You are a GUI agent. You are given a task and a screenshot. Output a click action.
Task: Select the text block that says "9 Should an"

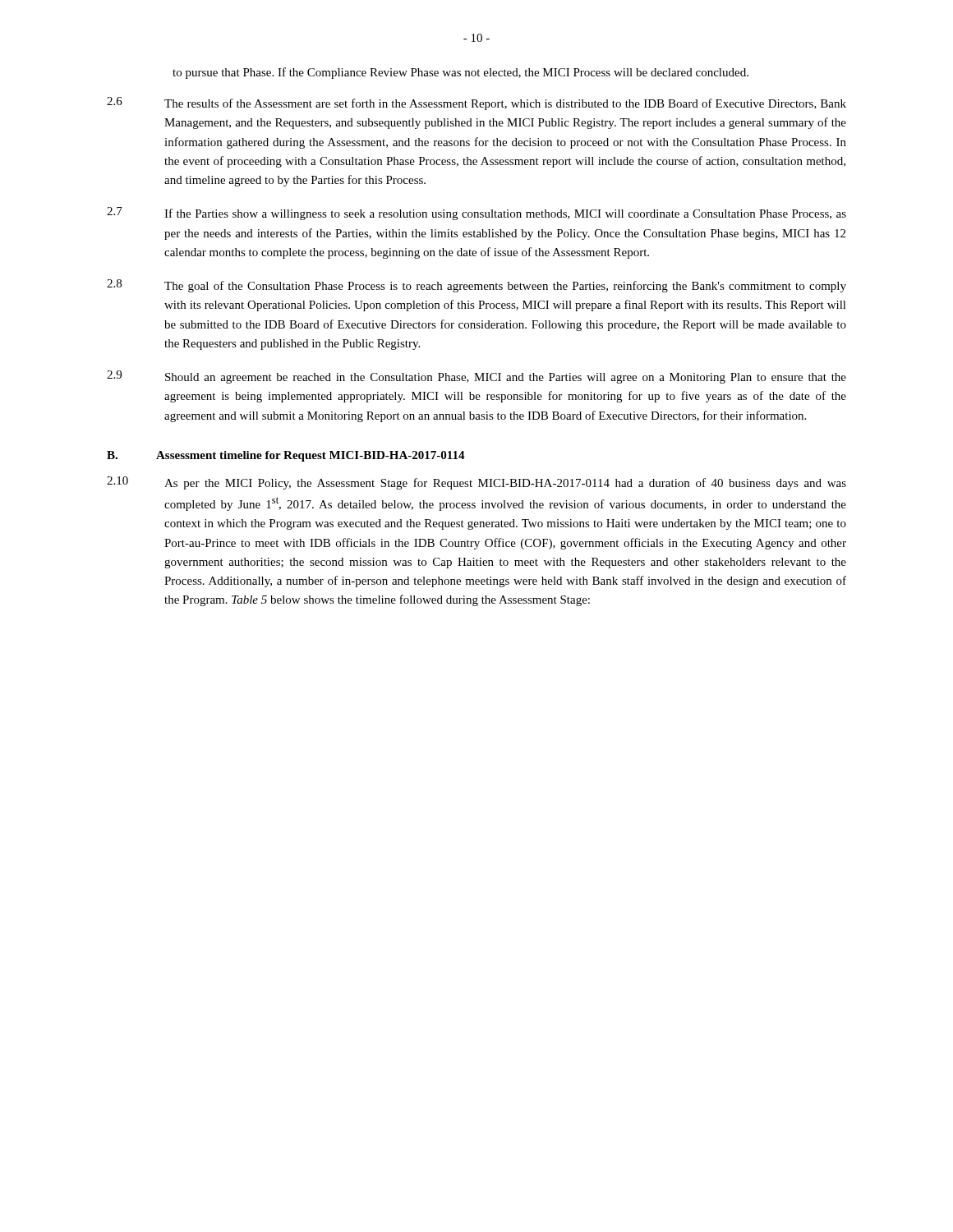[476, 397]
